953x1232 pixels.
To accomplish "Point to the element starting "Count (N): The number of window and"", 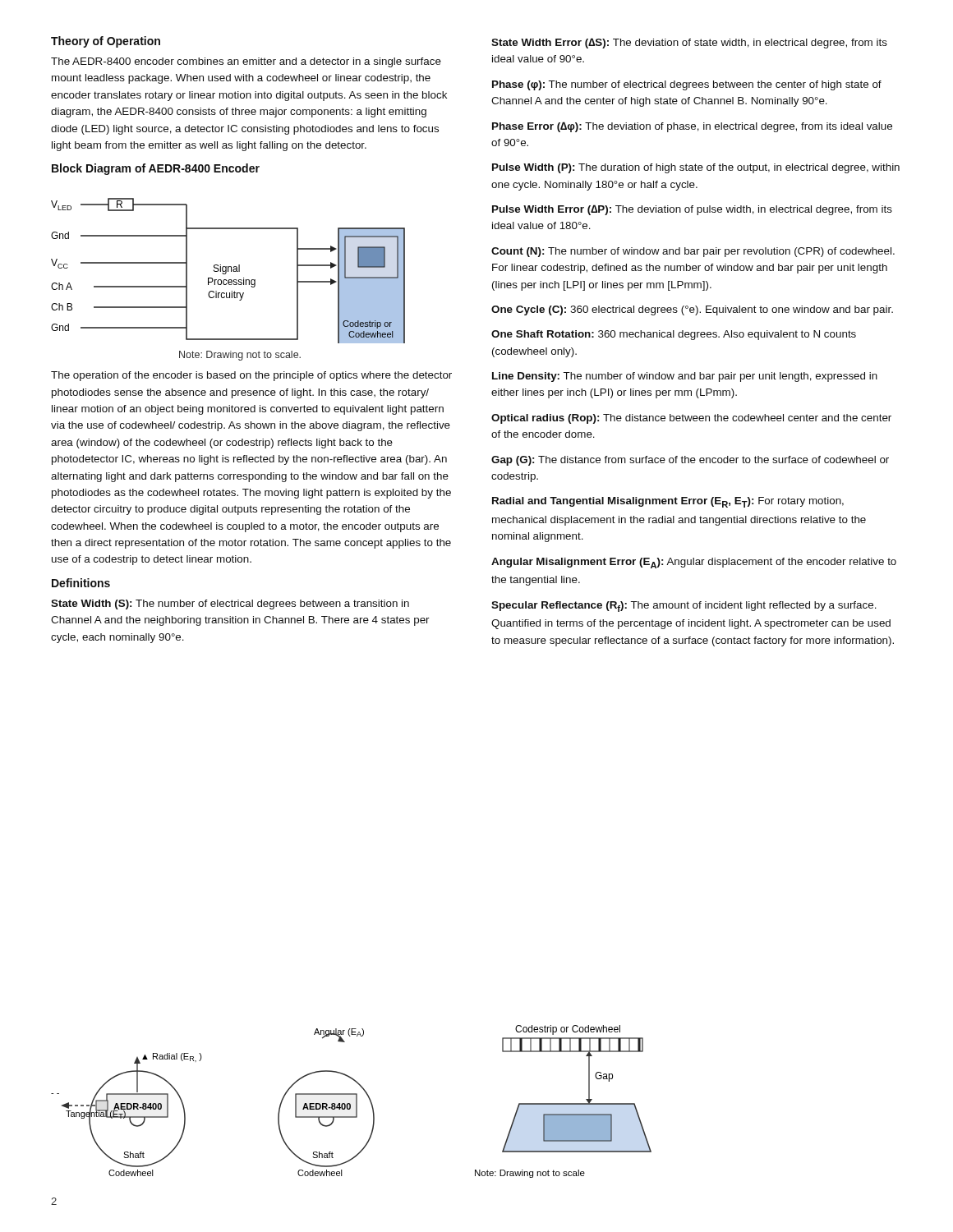I will tap(693, 267).
